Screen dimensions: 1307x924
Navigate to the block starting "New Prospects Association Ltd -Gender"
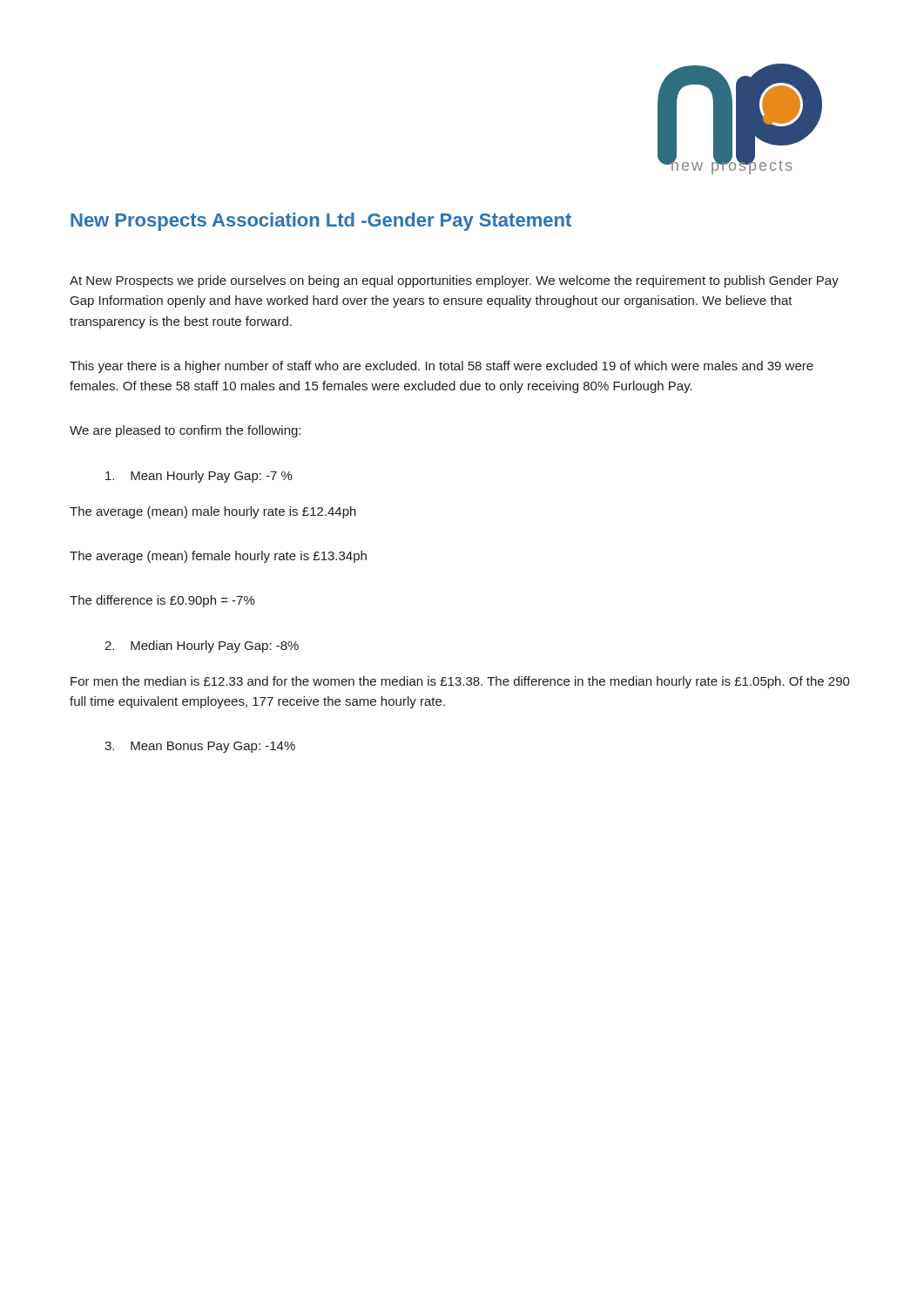click(x=462, y=220)
